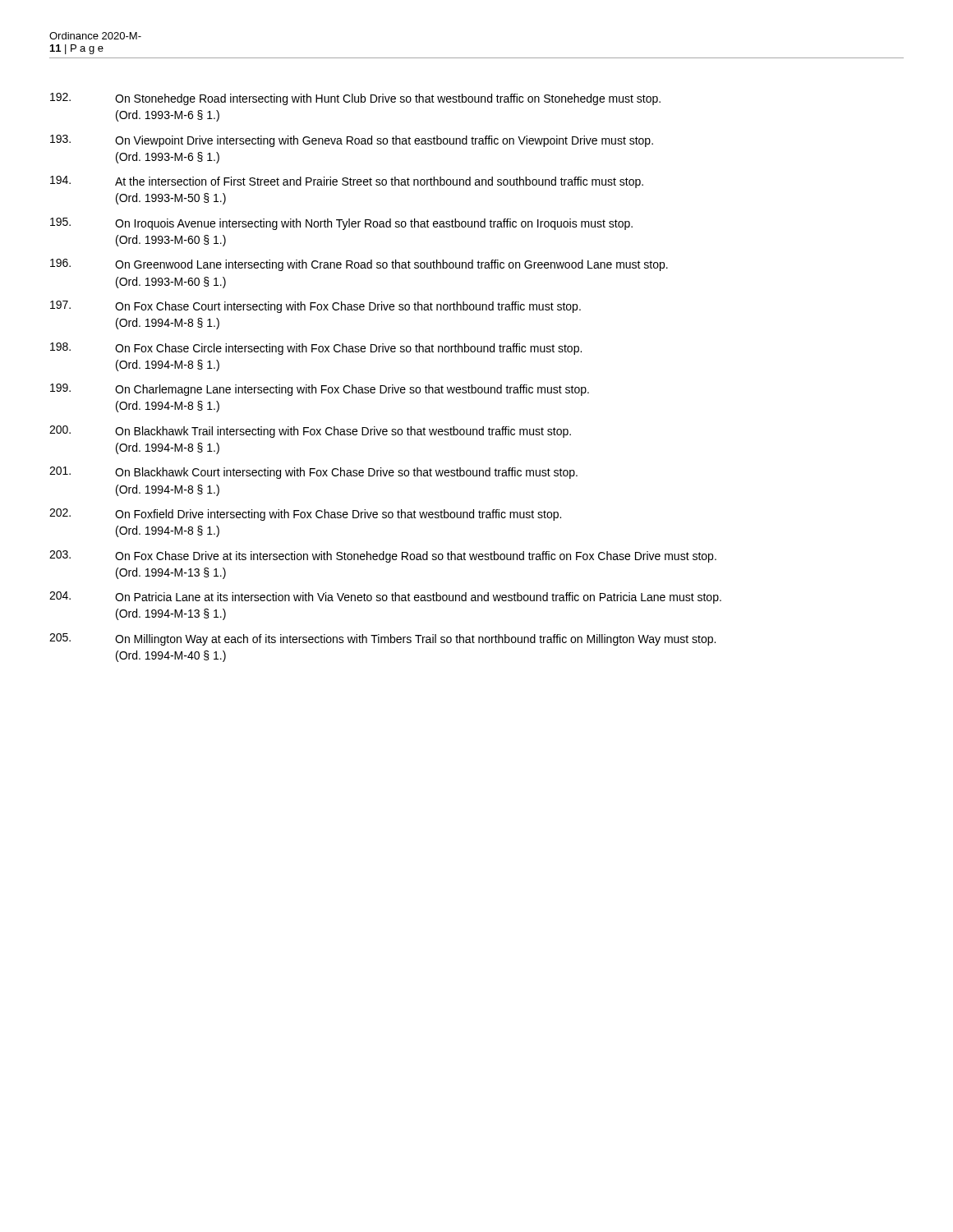Click the passage that begins "199. On Charlemagne Lane intersecting with"
Image resolution: width=953 pixels, height=1232 pixels.
(x=476, y=398)
